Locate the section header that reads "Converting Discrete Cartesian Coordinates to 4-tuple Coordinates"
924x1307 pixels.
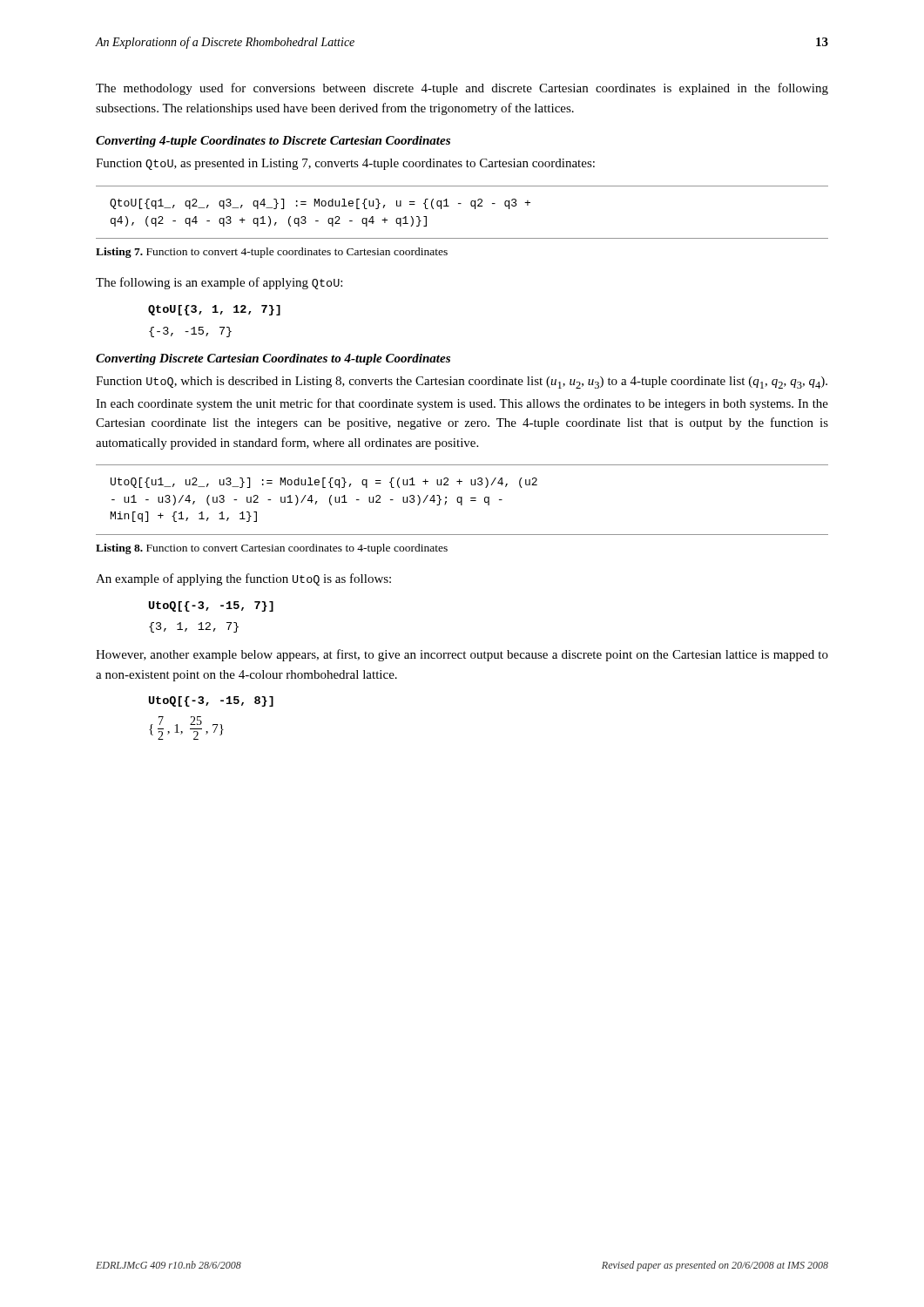tap(273, 358)
